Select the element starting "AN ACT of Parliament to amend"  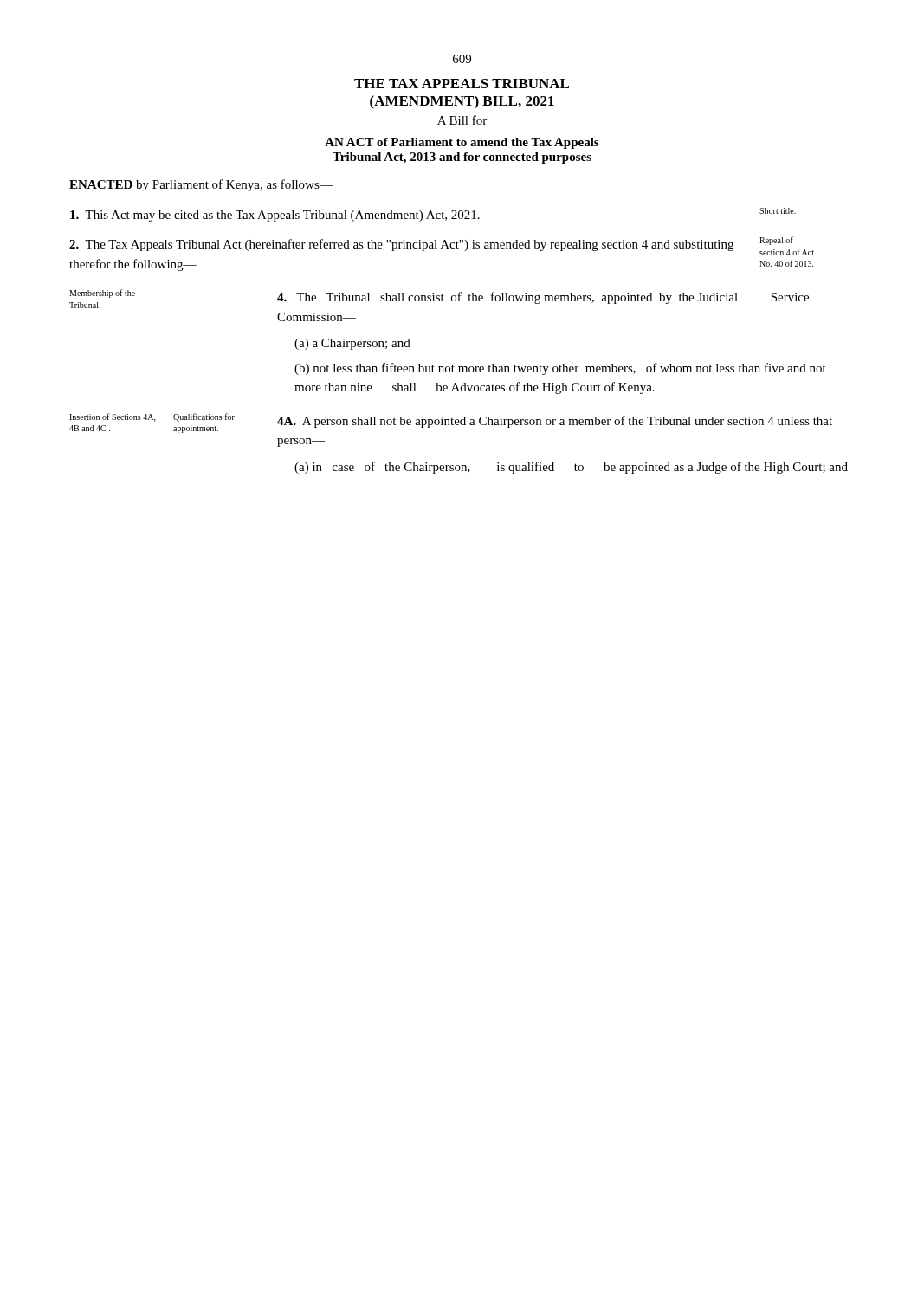(462, 149)
